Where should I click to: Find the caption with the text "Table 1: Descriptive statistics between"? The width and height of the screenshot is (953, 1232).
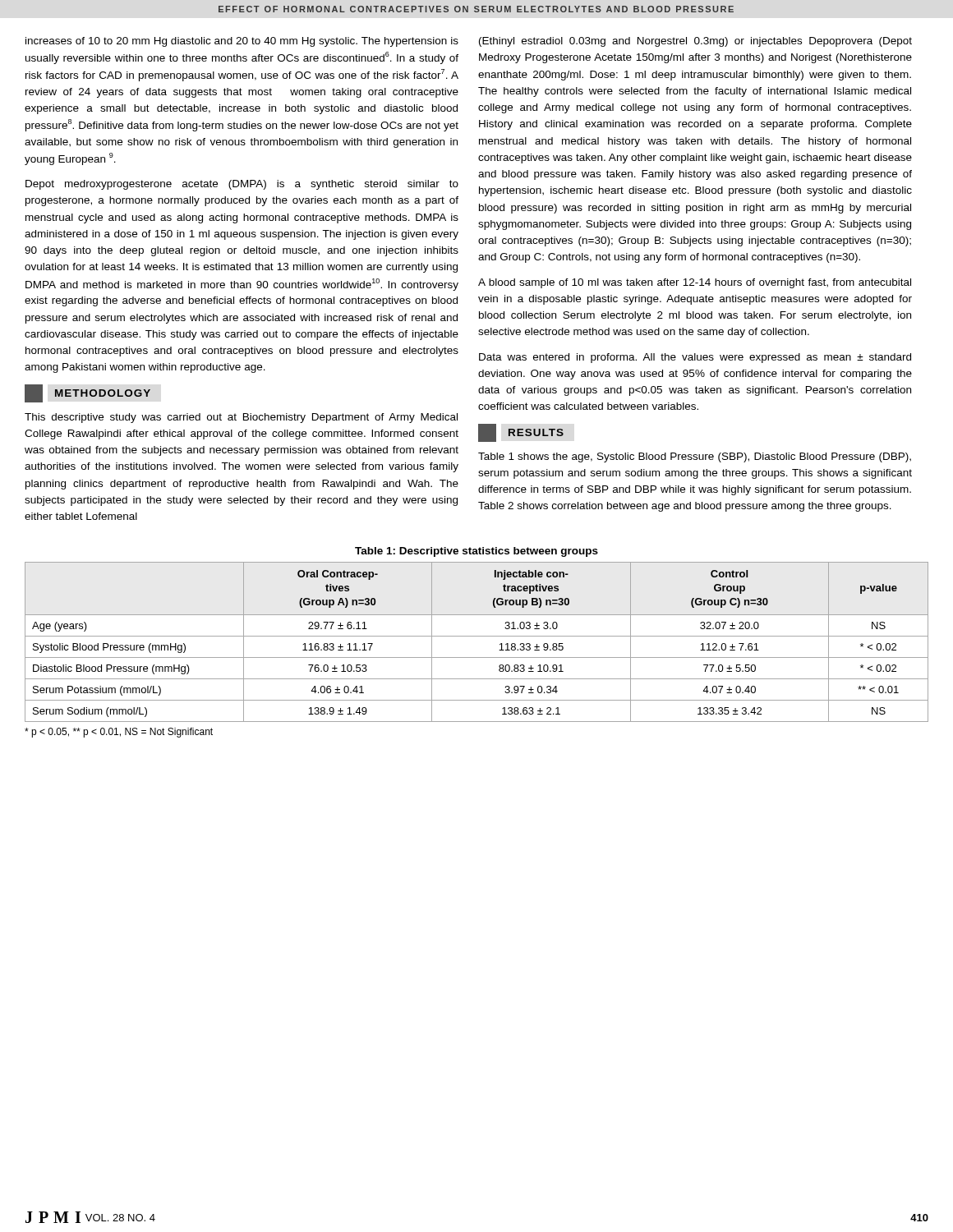[x=476, y=551]
